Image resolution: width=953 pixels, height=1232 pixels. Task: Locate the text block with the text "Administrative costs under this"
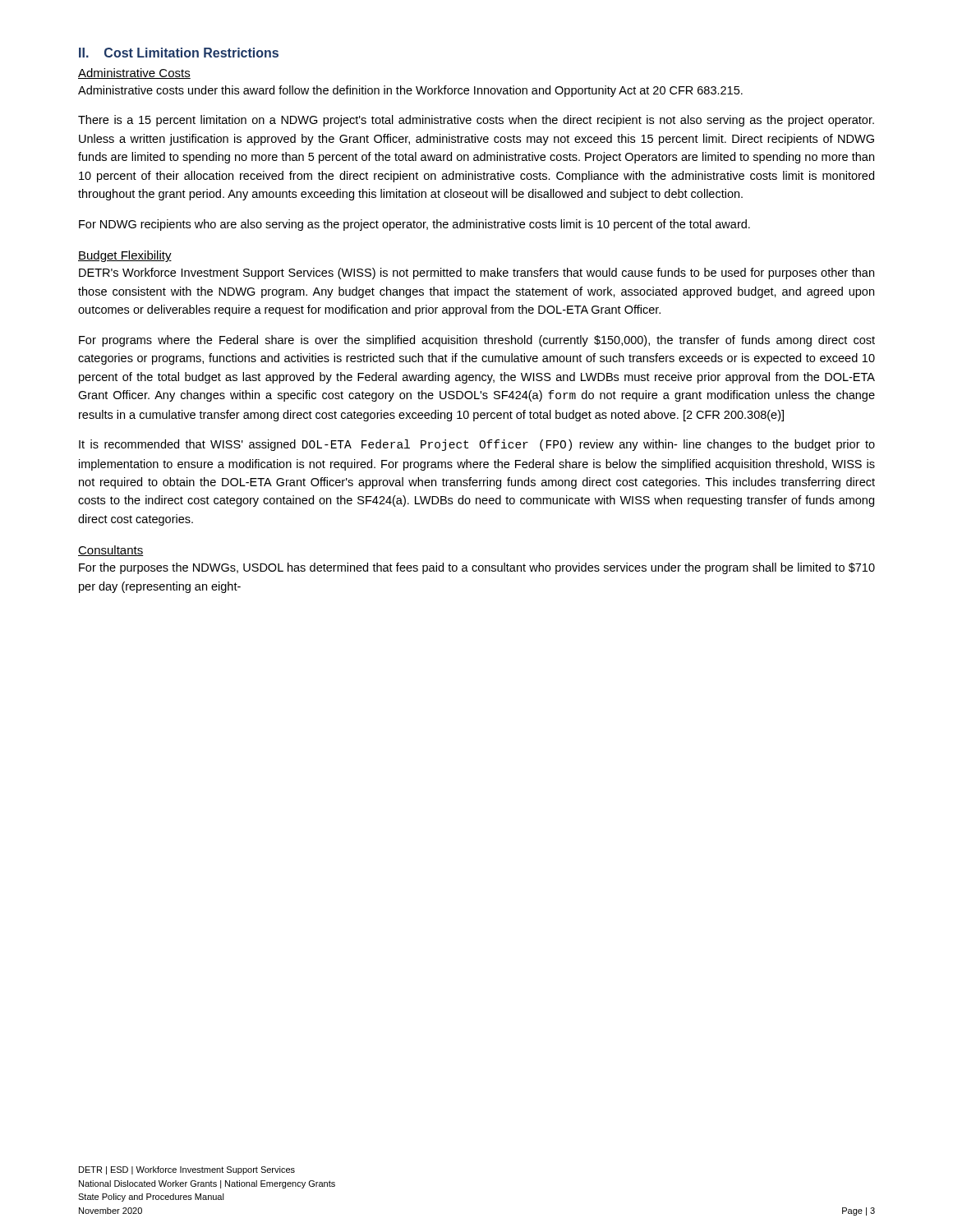coord(411,90)
